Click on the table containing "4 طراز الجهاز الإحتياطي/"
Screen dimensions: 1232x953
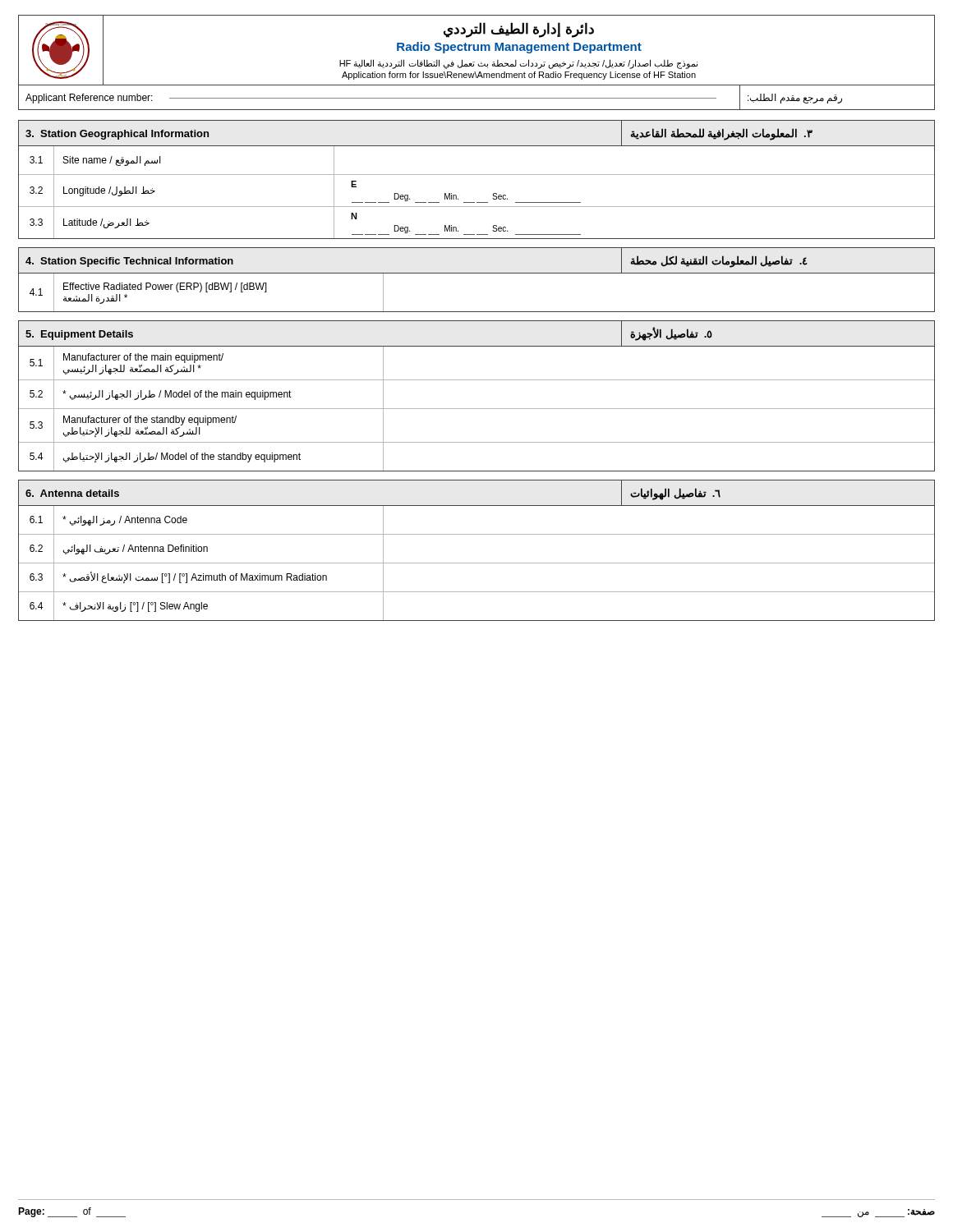[476, 457]
